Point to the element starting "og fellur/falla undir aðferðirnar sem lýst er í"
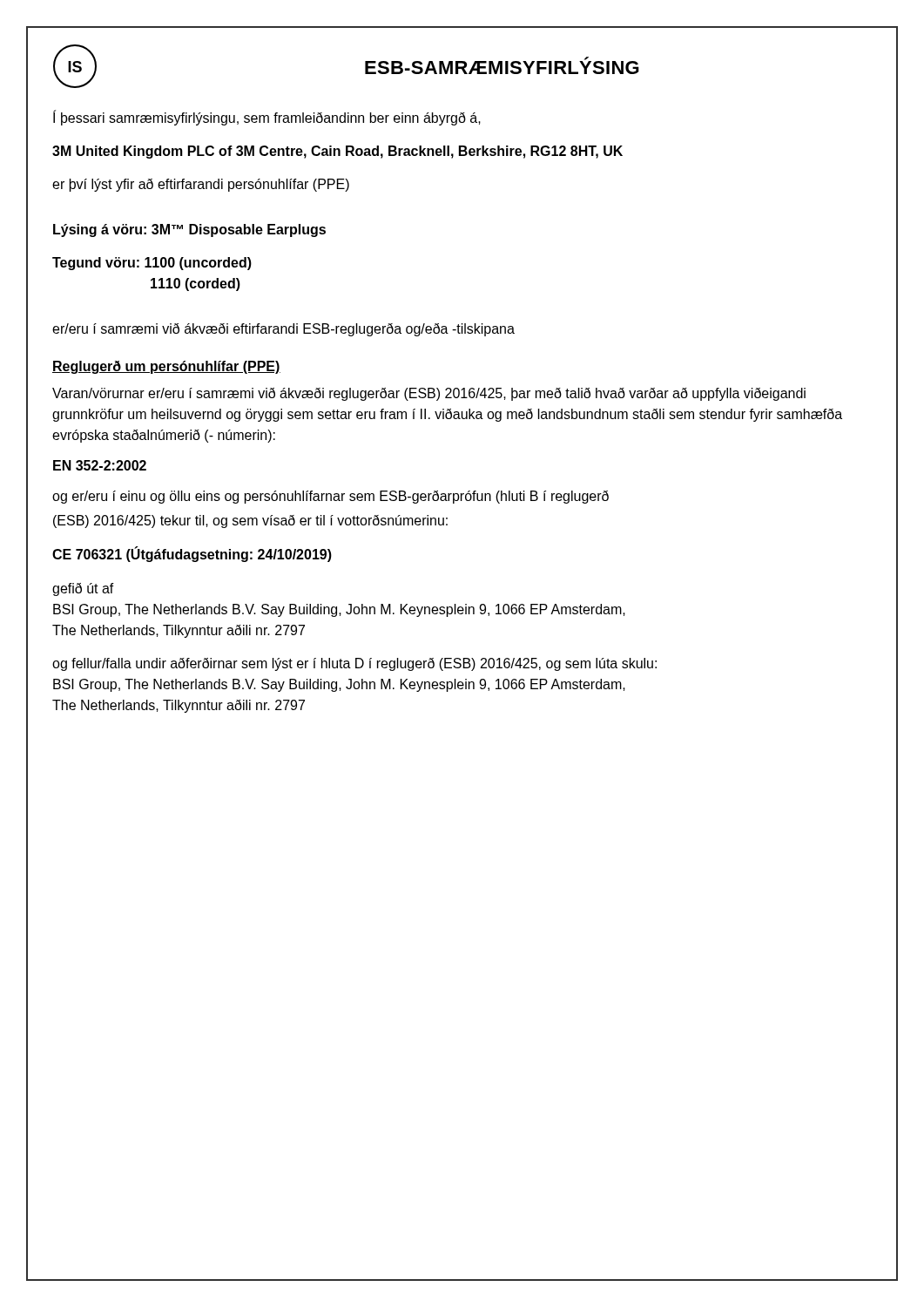The height and width of the screenshot is (1307, 924). coord(355,684)
